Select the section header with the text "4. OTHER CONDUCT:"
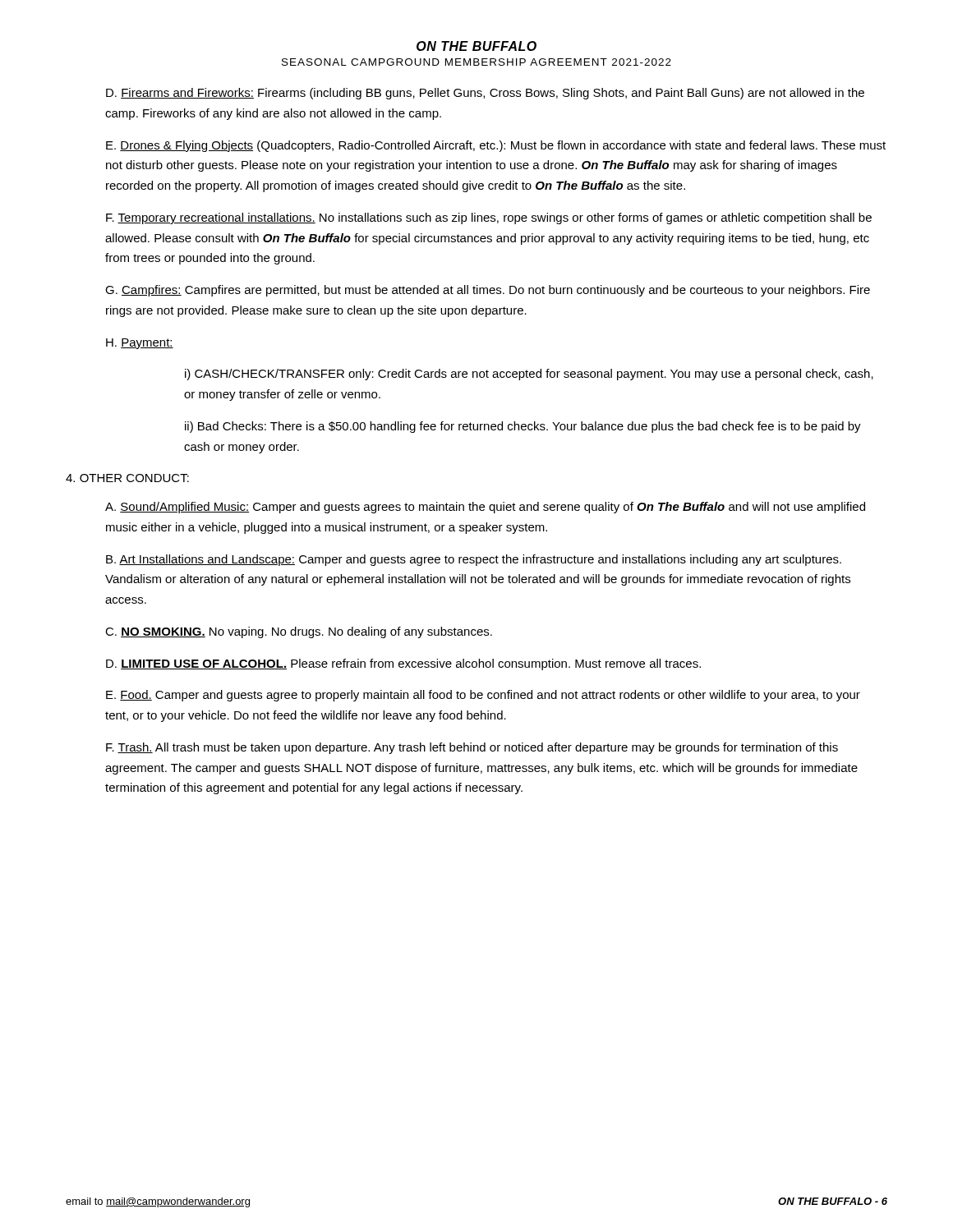 [x=128, y=478]
